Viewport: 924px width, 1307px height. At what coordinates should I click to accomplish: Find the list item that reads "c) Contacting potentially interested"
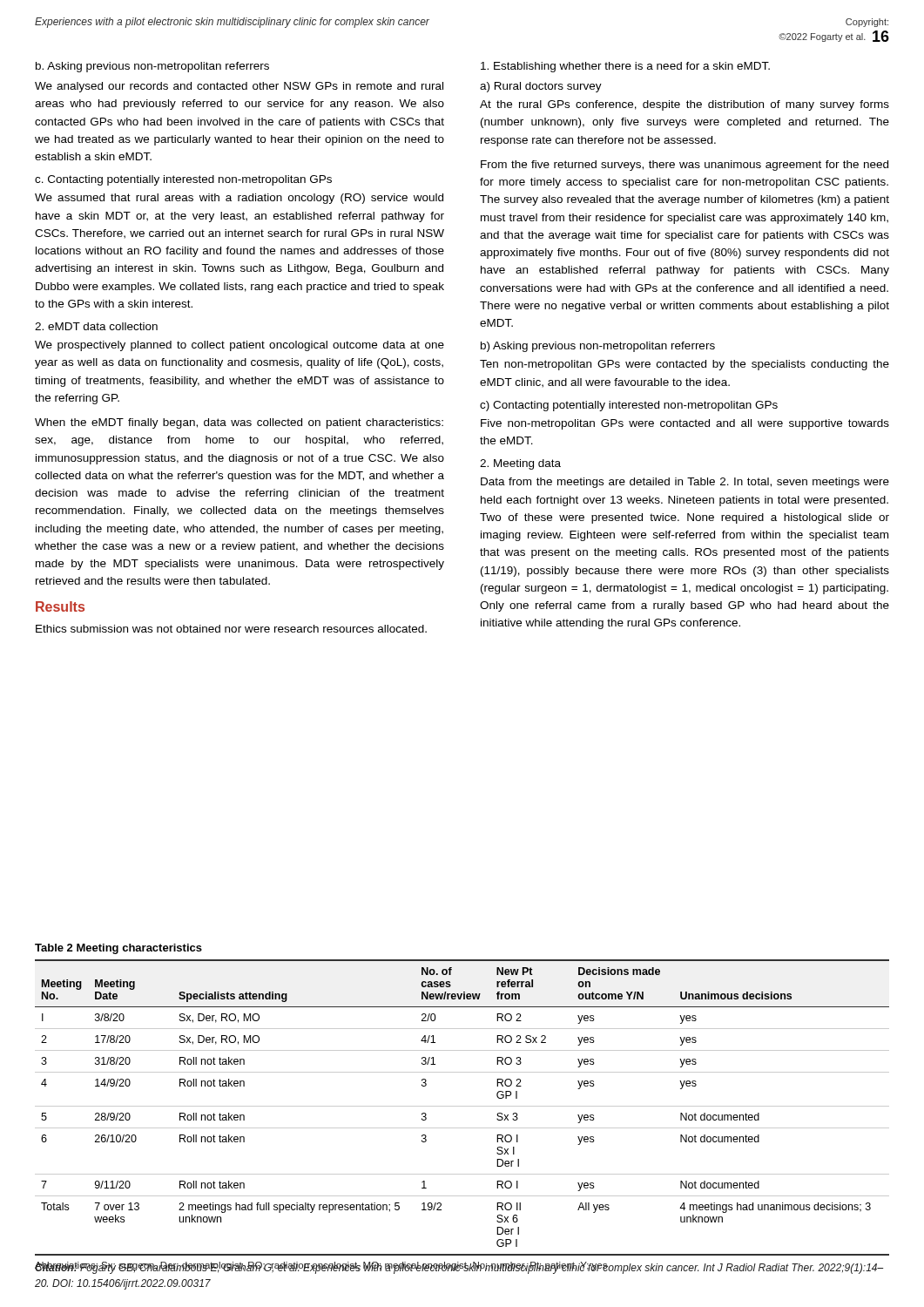(629, 405)
